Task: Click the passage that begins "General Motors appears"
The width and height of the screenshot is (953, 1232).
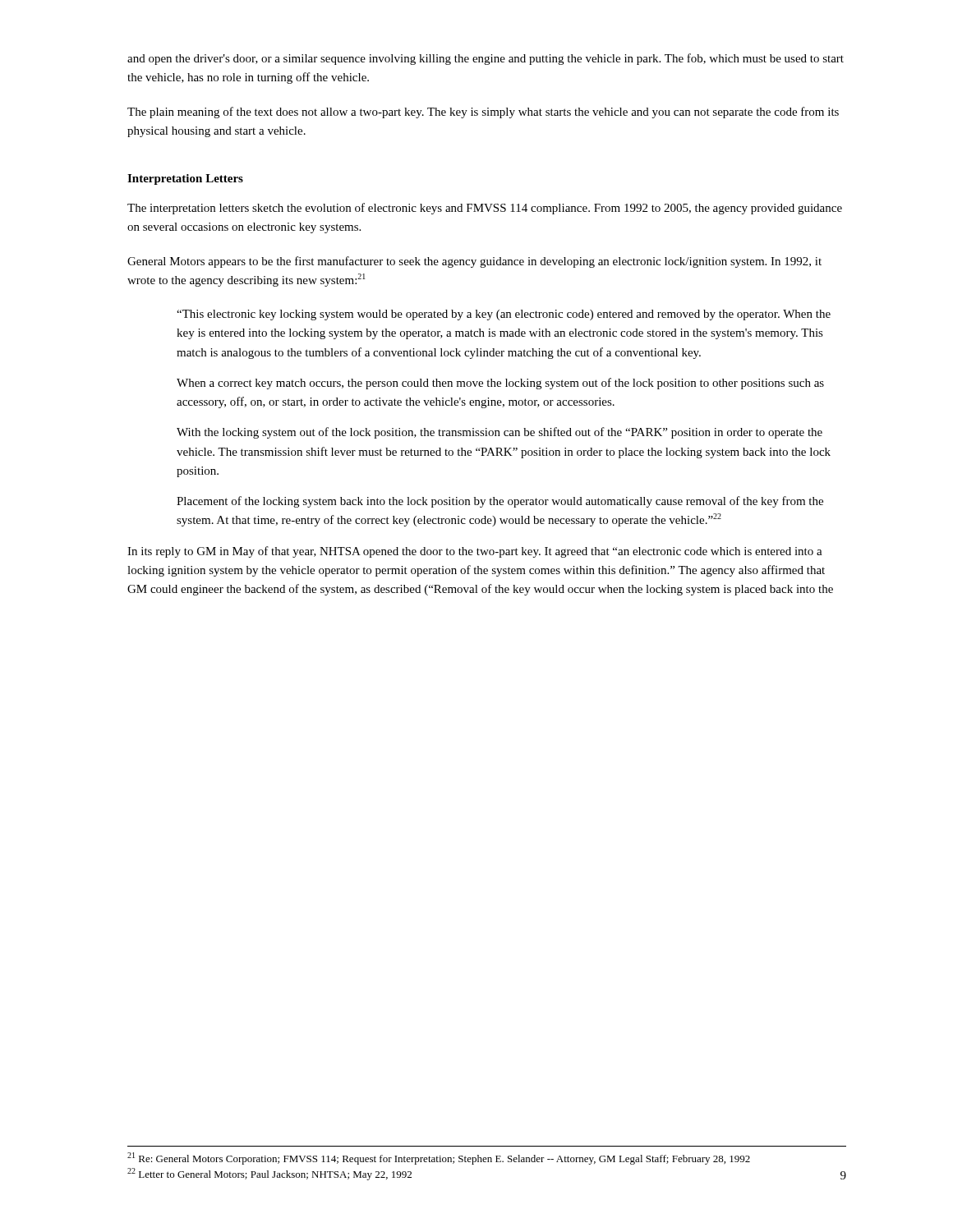Action: point(474,270)
